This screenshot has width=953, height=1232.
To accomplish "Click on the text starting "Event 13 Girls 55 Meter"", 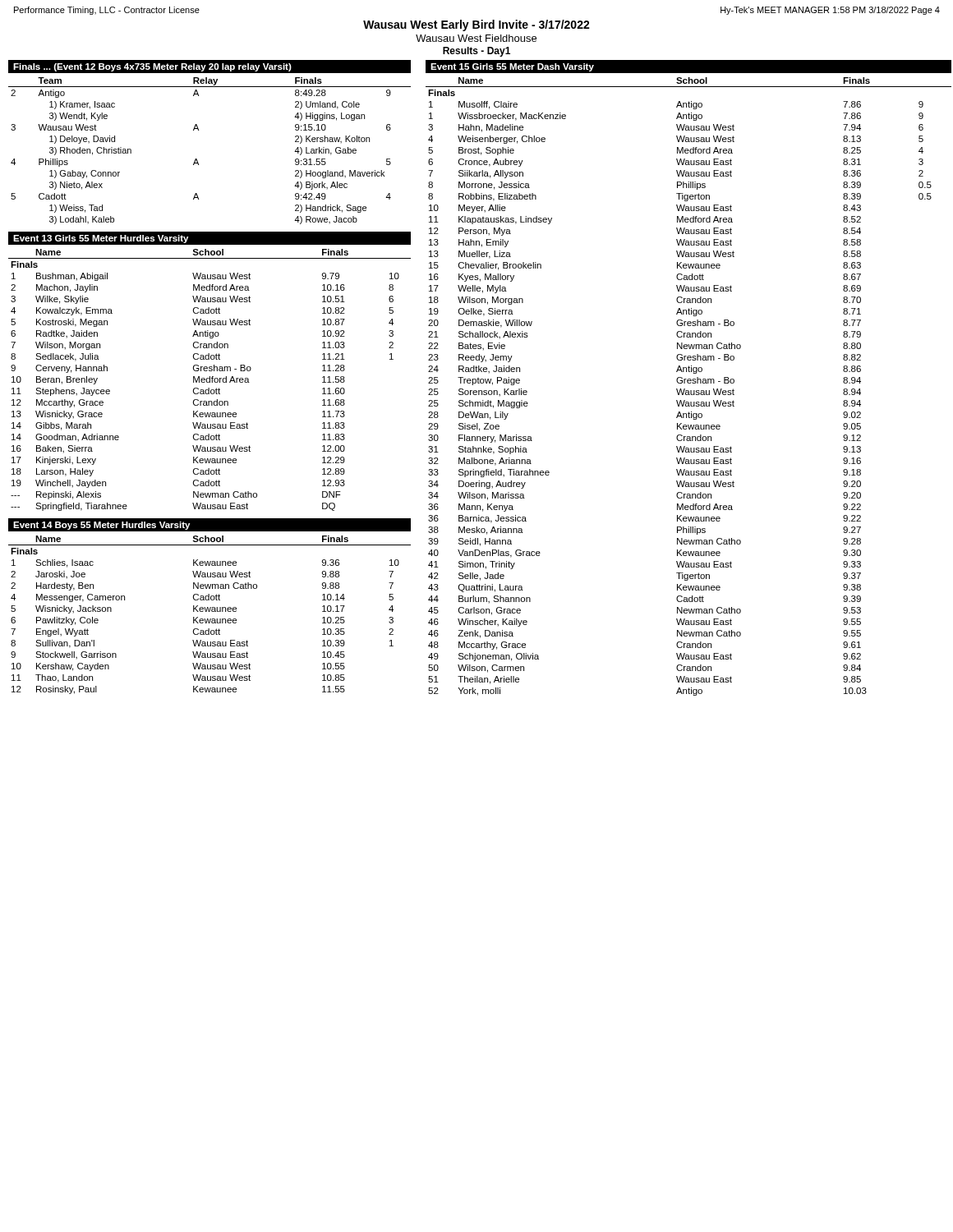I will click(101, 238).
